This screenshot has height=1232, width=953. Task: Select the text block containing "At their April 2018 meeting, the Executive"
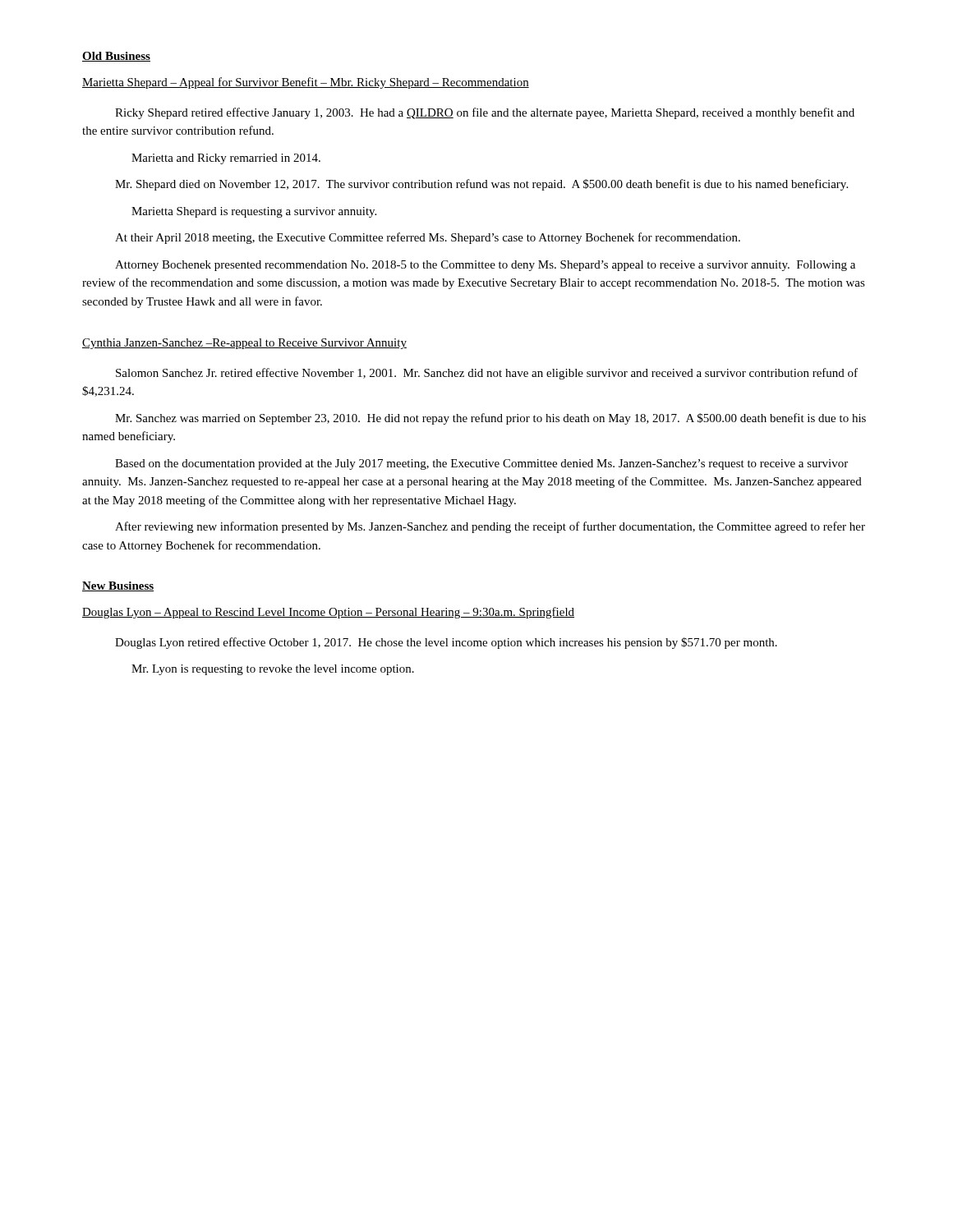click(x=428, y=237)
